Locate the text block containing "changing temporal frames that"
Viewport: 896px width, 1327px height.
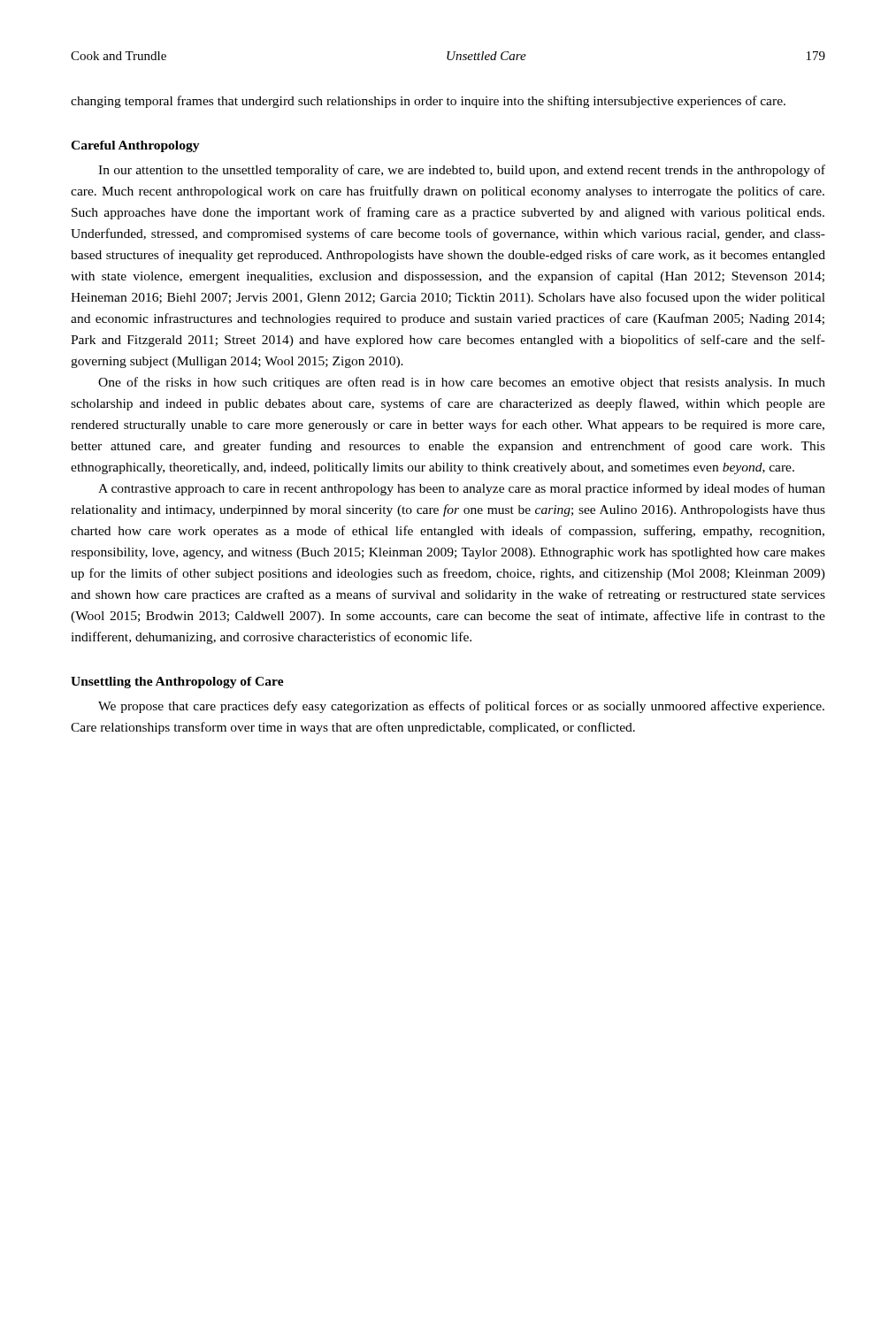[448, 101]
